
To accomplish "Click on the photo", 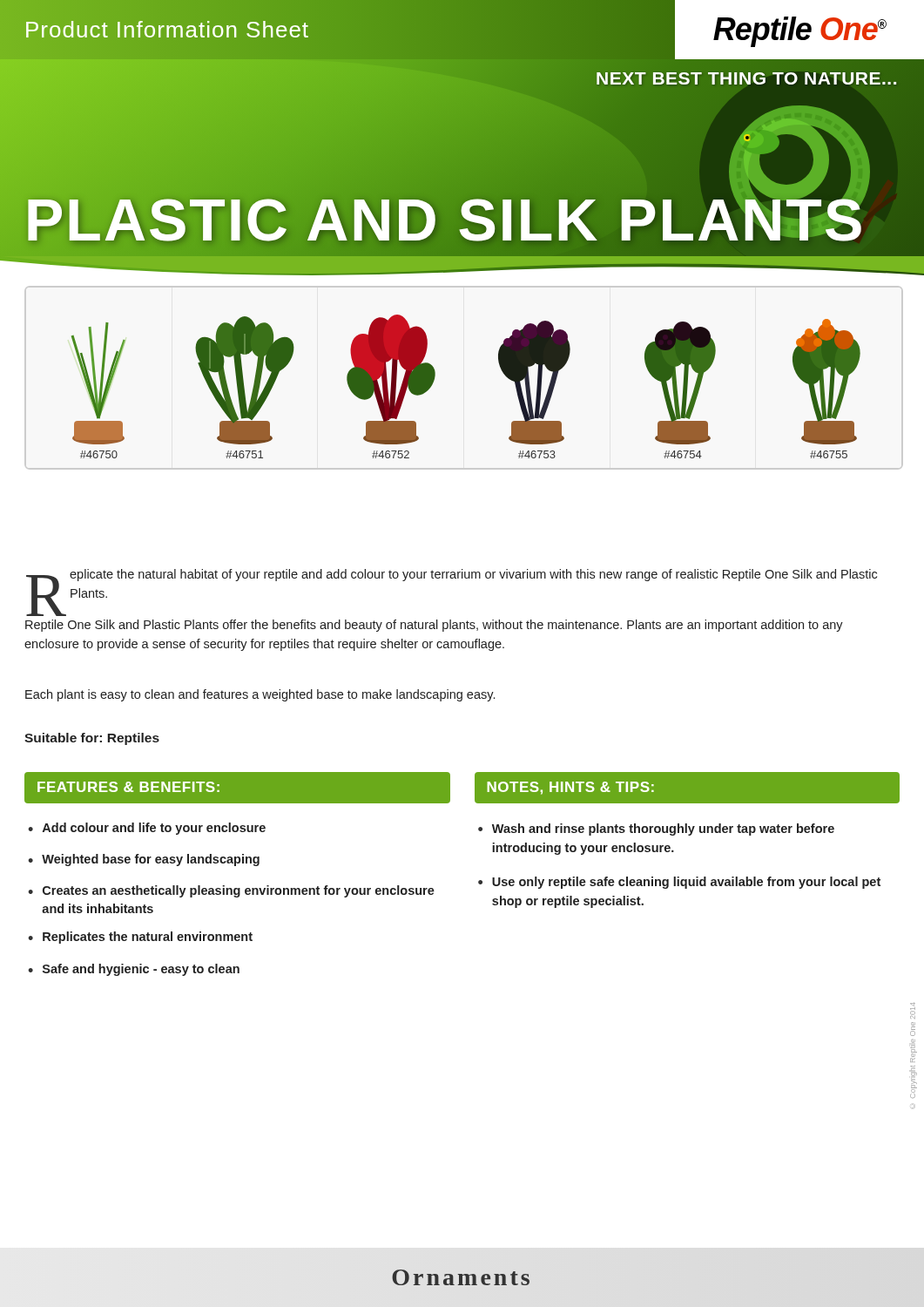I will 464,378.
